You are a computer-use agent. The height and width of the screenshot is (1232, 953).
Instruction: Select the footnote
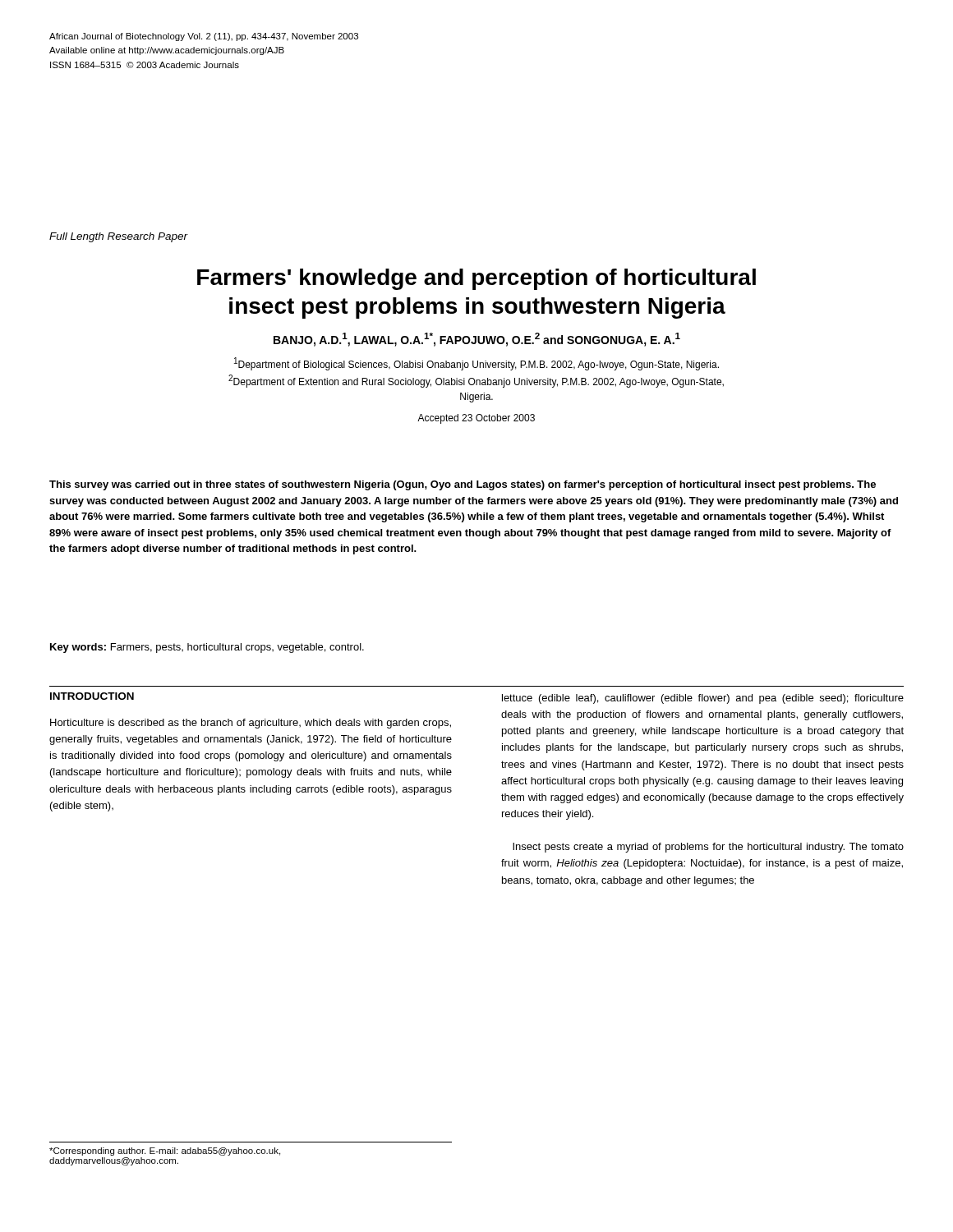pos(165,1156)
